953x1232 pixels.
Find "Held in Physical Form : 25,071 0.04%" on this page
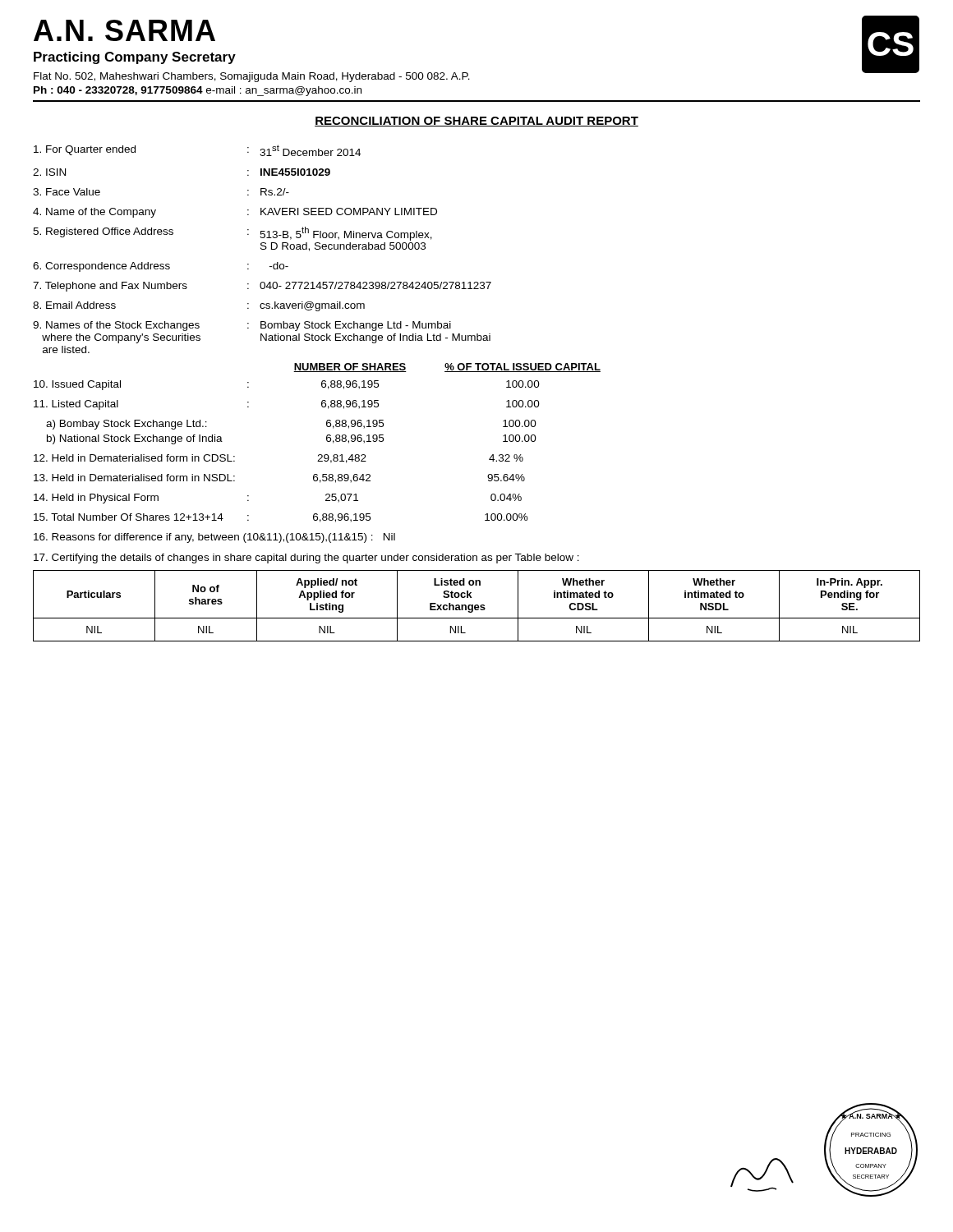point(92,498)
